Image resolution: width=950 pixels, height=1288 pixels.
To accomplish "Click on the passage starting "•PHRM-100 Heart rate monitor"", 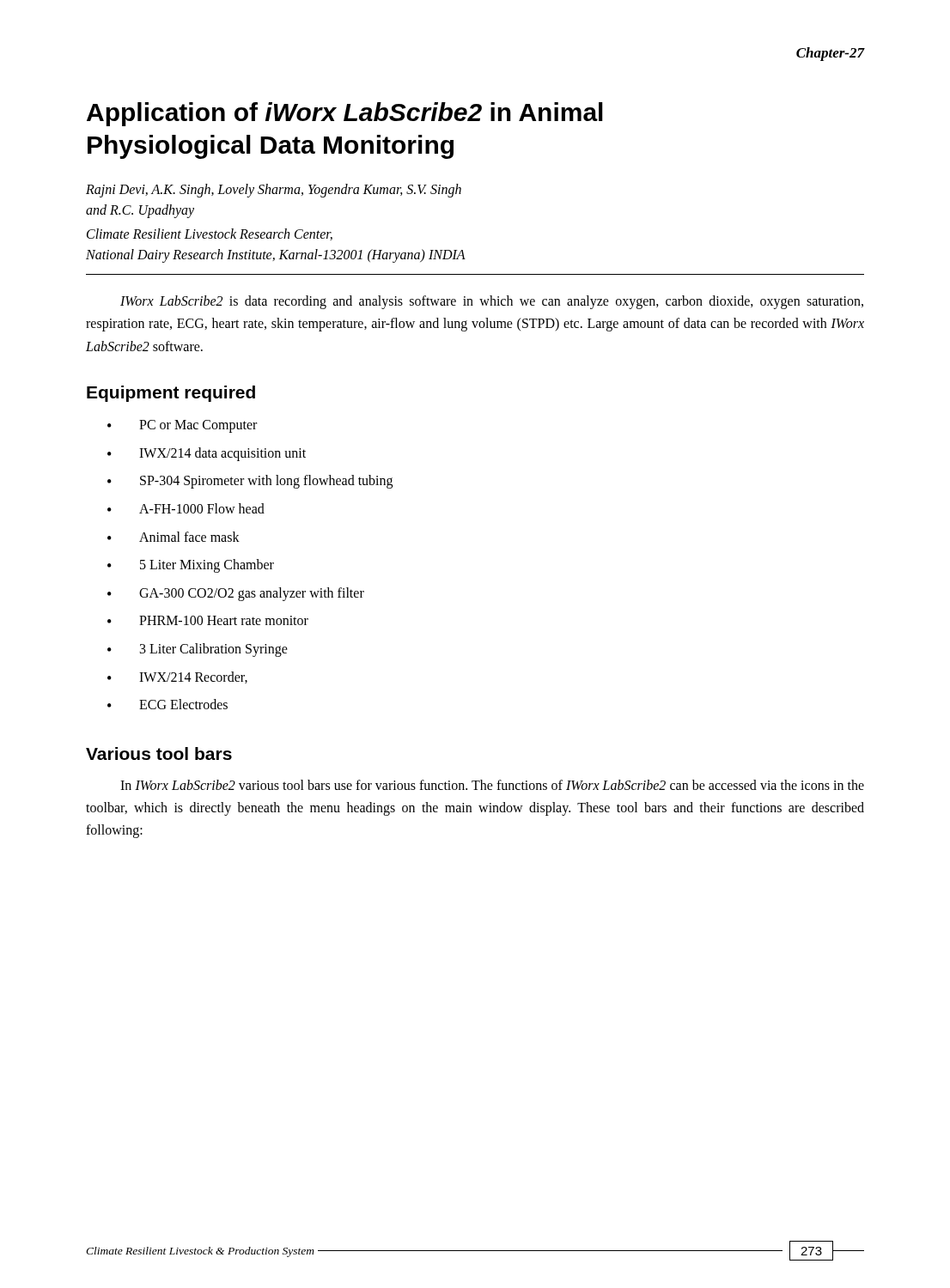I will click(x=208, y=620).
